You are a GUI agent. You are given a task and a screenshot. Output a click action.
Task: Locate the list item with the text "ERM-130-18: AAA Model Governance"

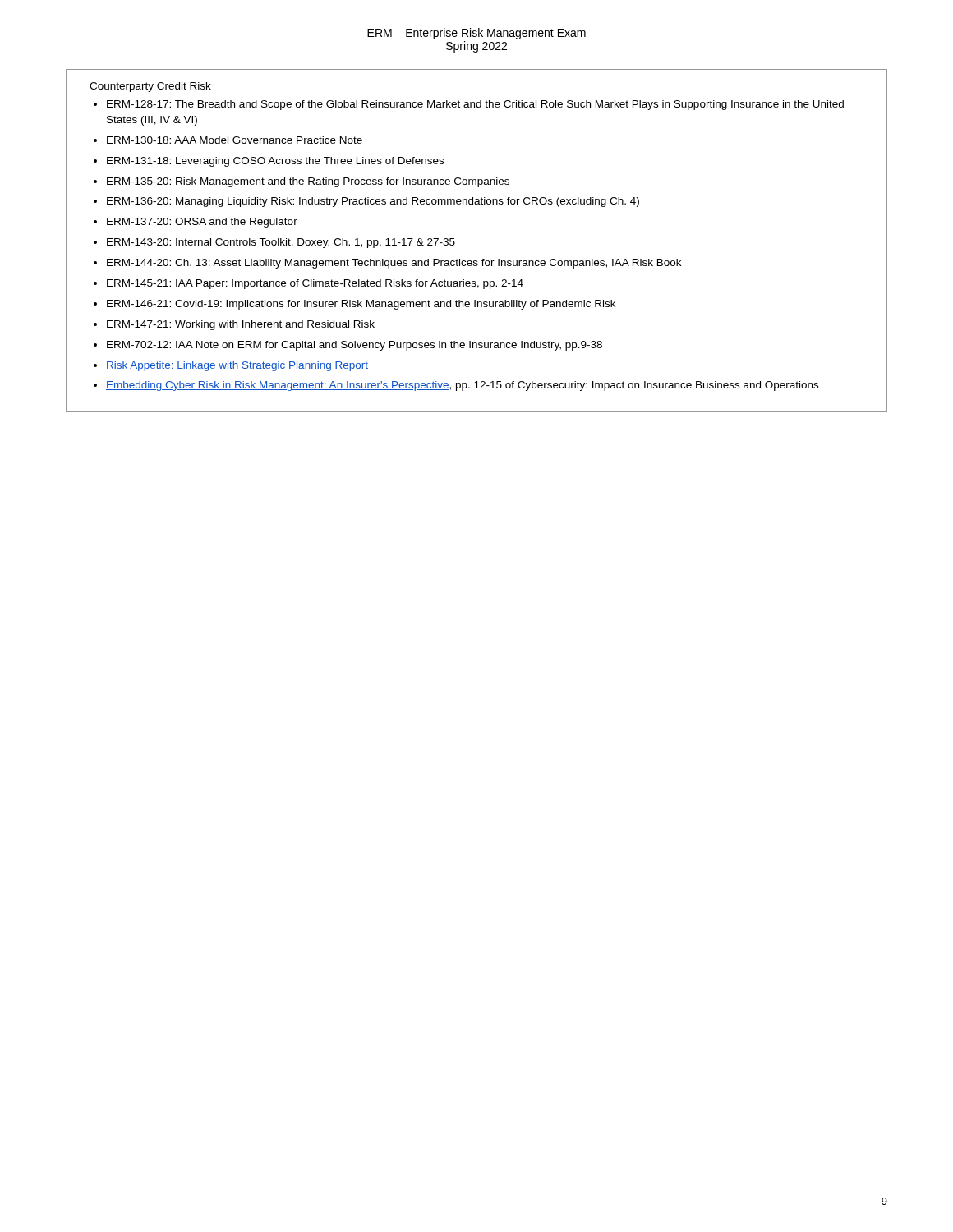click(234, 140)
